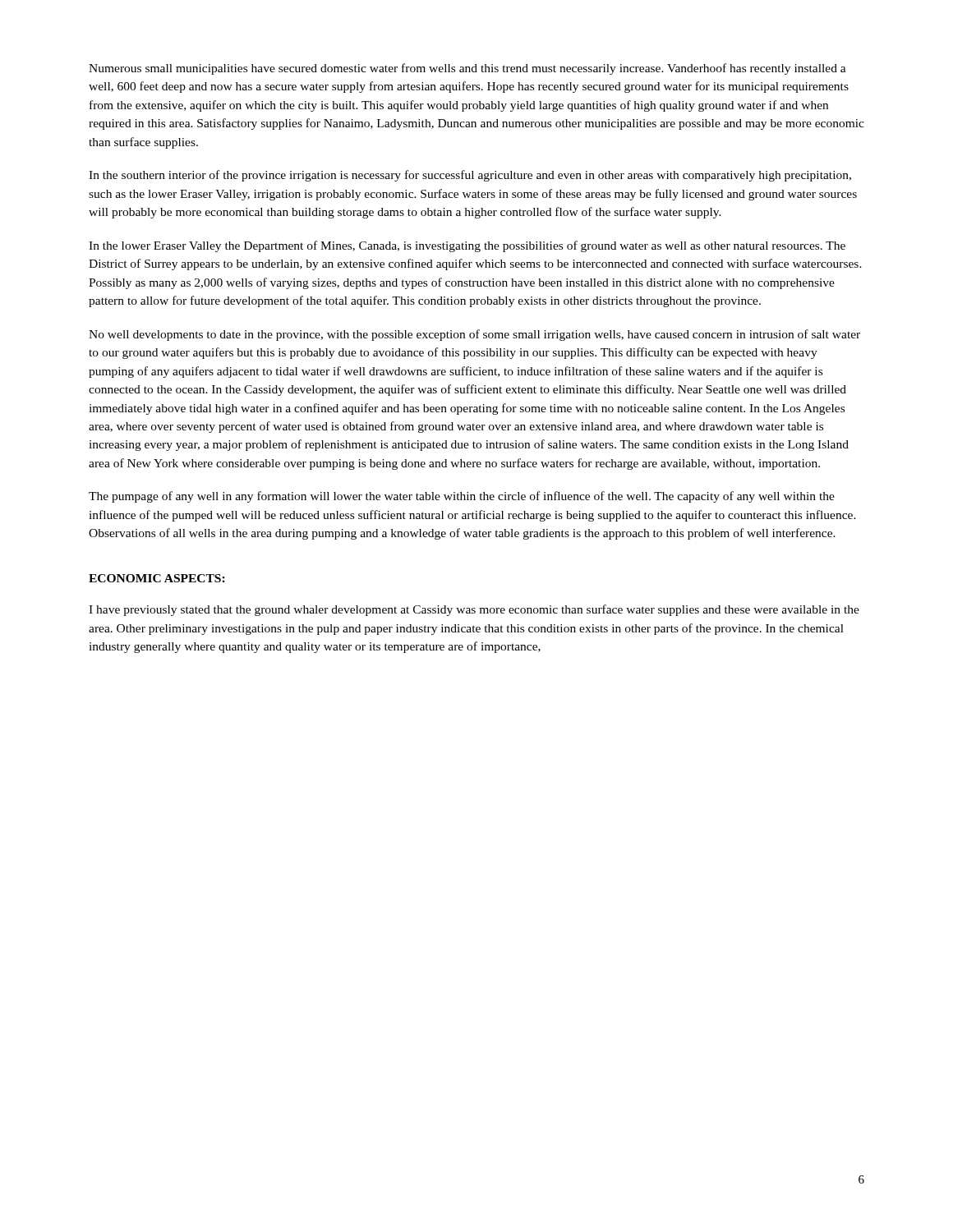Where does it say "ECONOMIC ASPECTS:"?

pos(157,578)
